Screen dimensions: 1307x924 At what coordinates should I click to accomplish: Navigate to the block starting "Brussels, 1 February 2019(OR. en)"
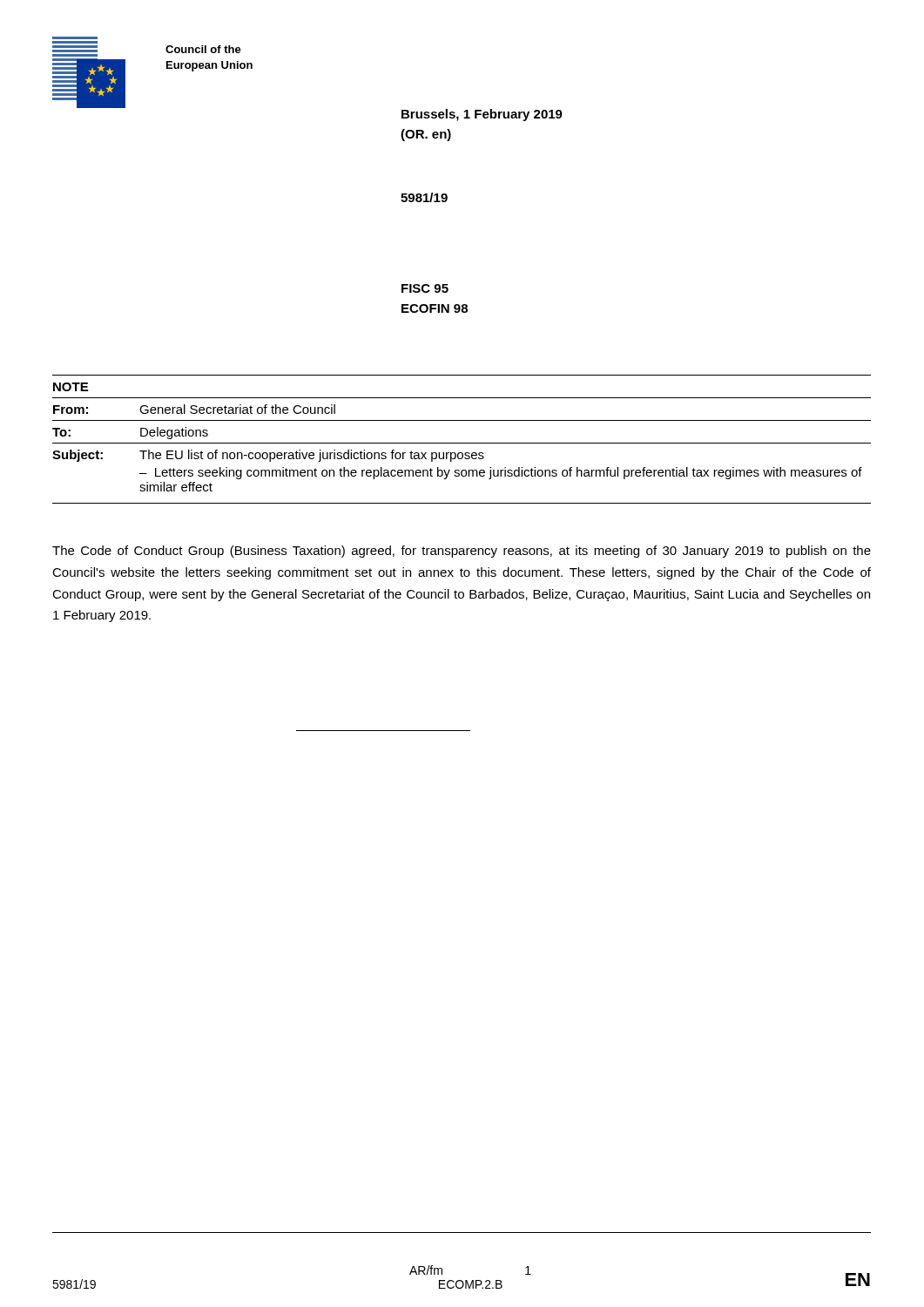pos(482,124)
